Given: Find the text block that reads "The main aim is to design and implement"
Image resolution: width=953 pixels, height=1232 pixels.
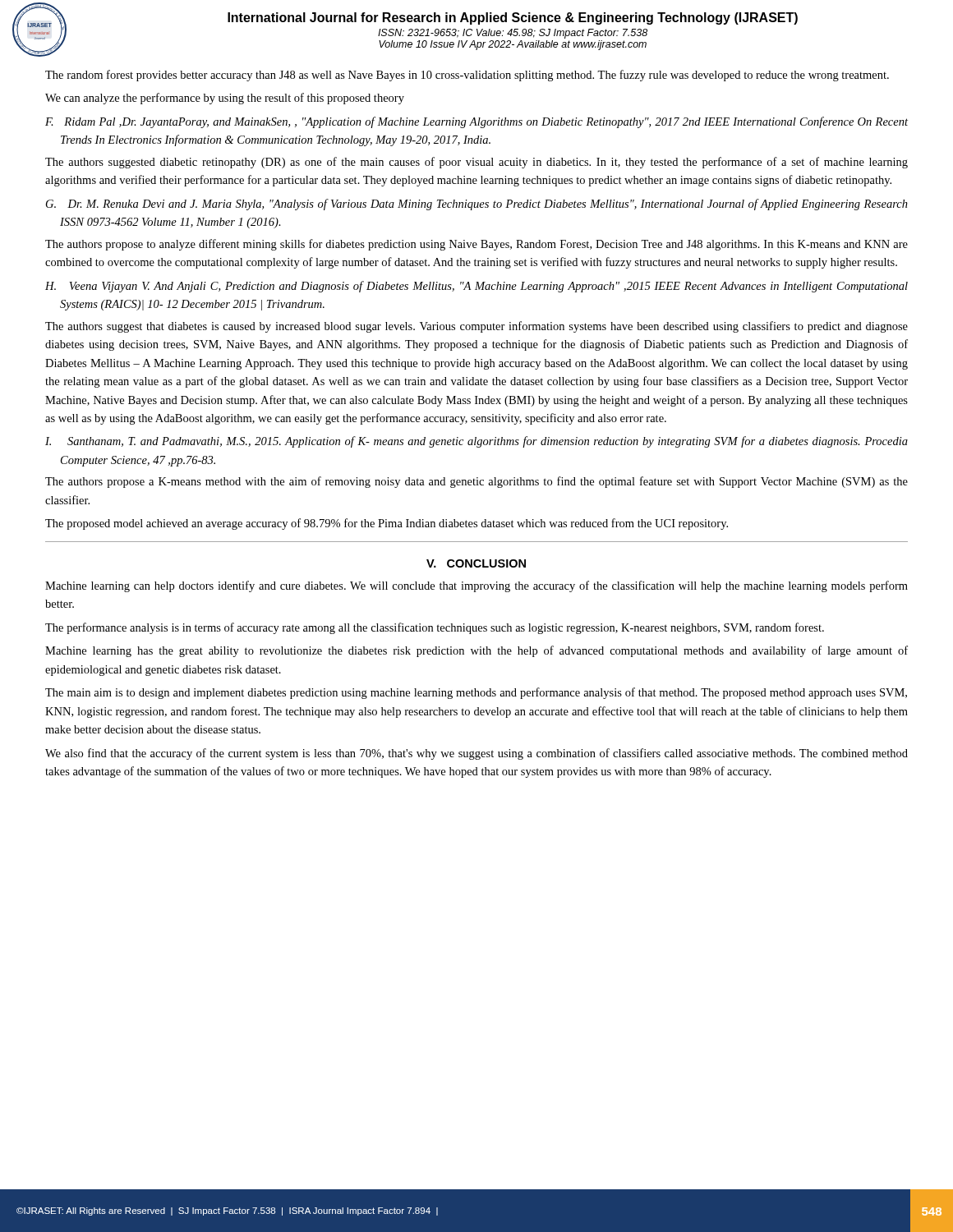Looking at the screenshot, I should tap(476, 711).
